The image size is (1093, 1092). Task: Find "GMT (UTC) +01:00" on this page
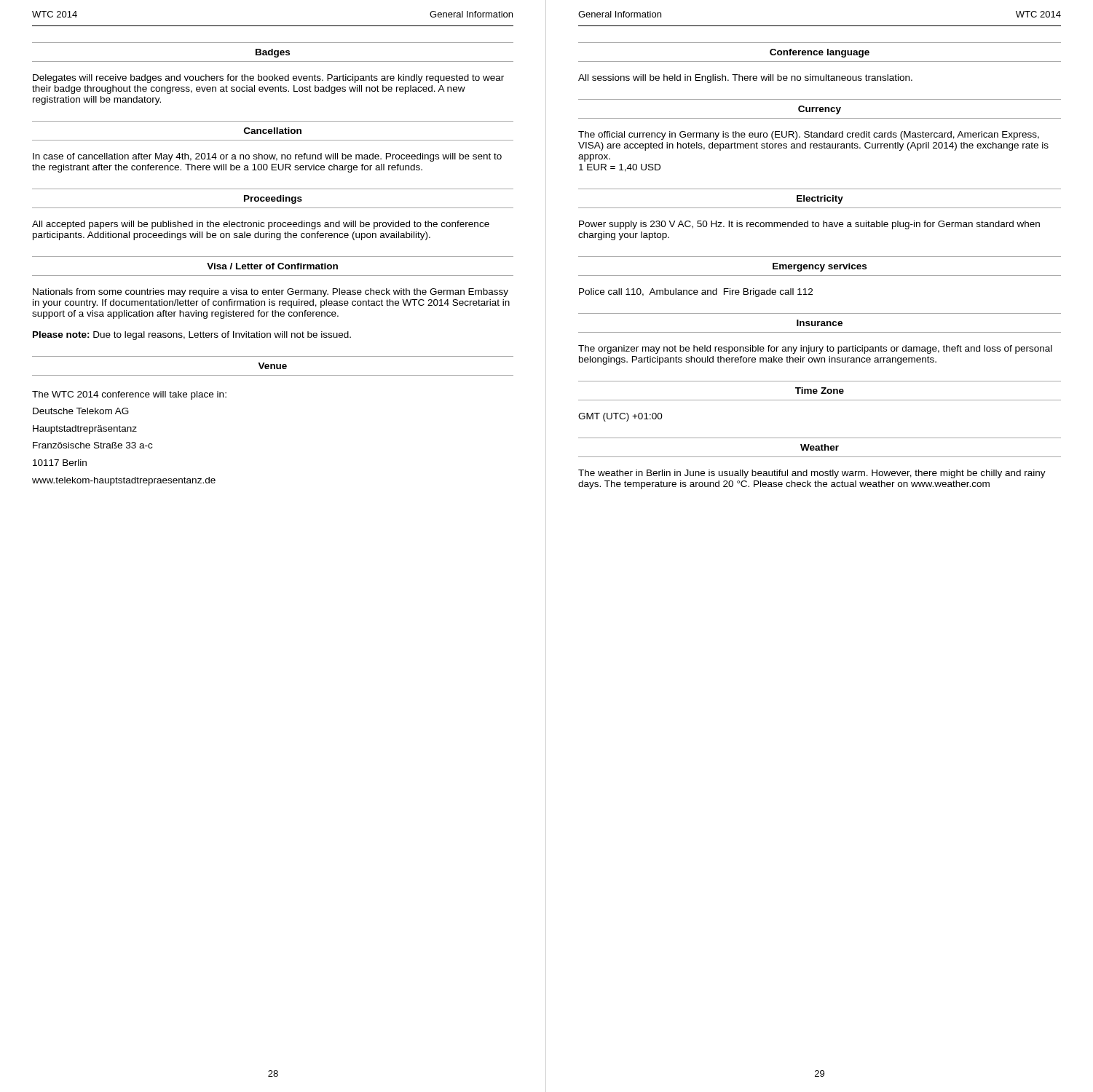click(620, 417)
